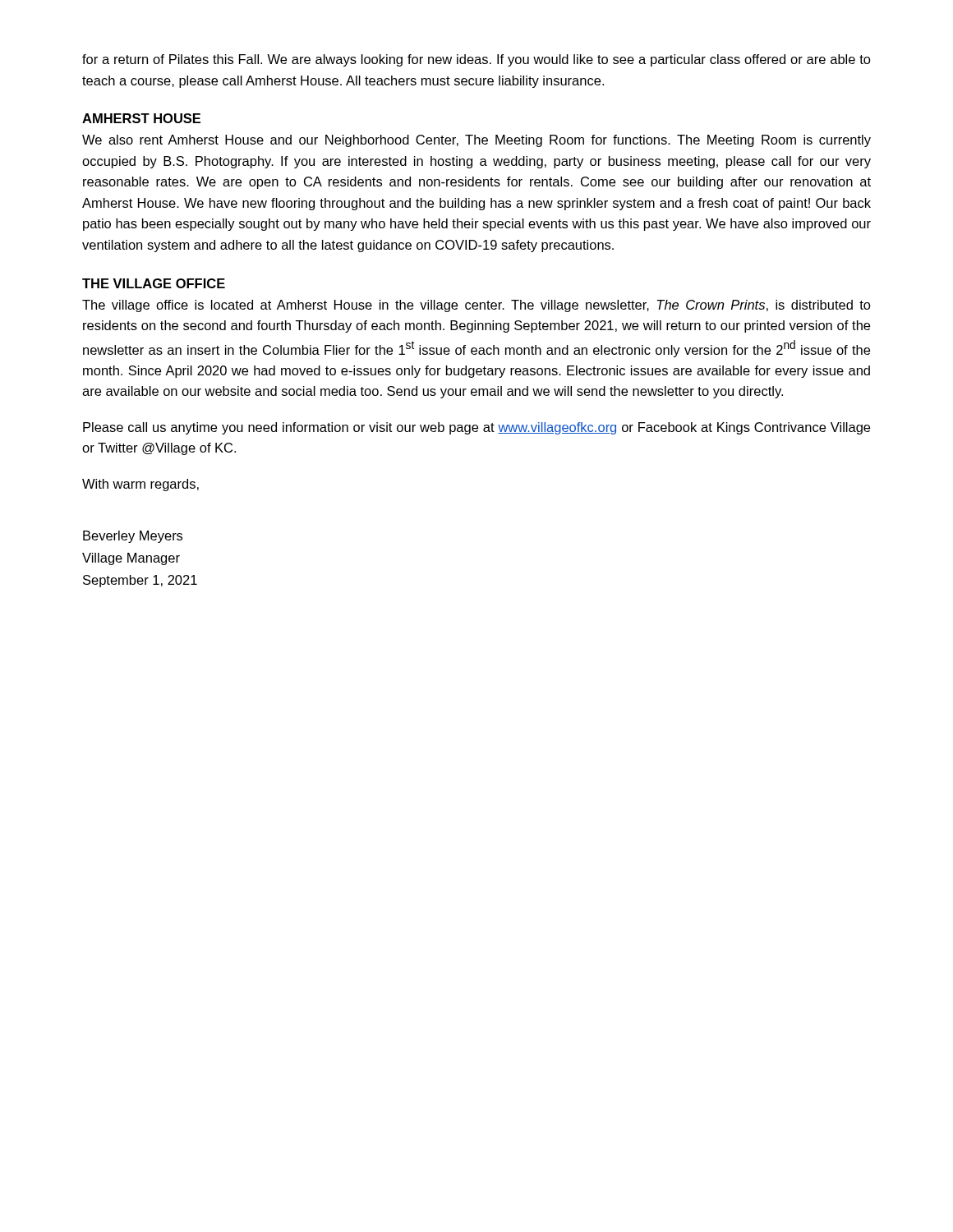Click on the section header that reads "AMHERST HOUSE"

[142, 118]
